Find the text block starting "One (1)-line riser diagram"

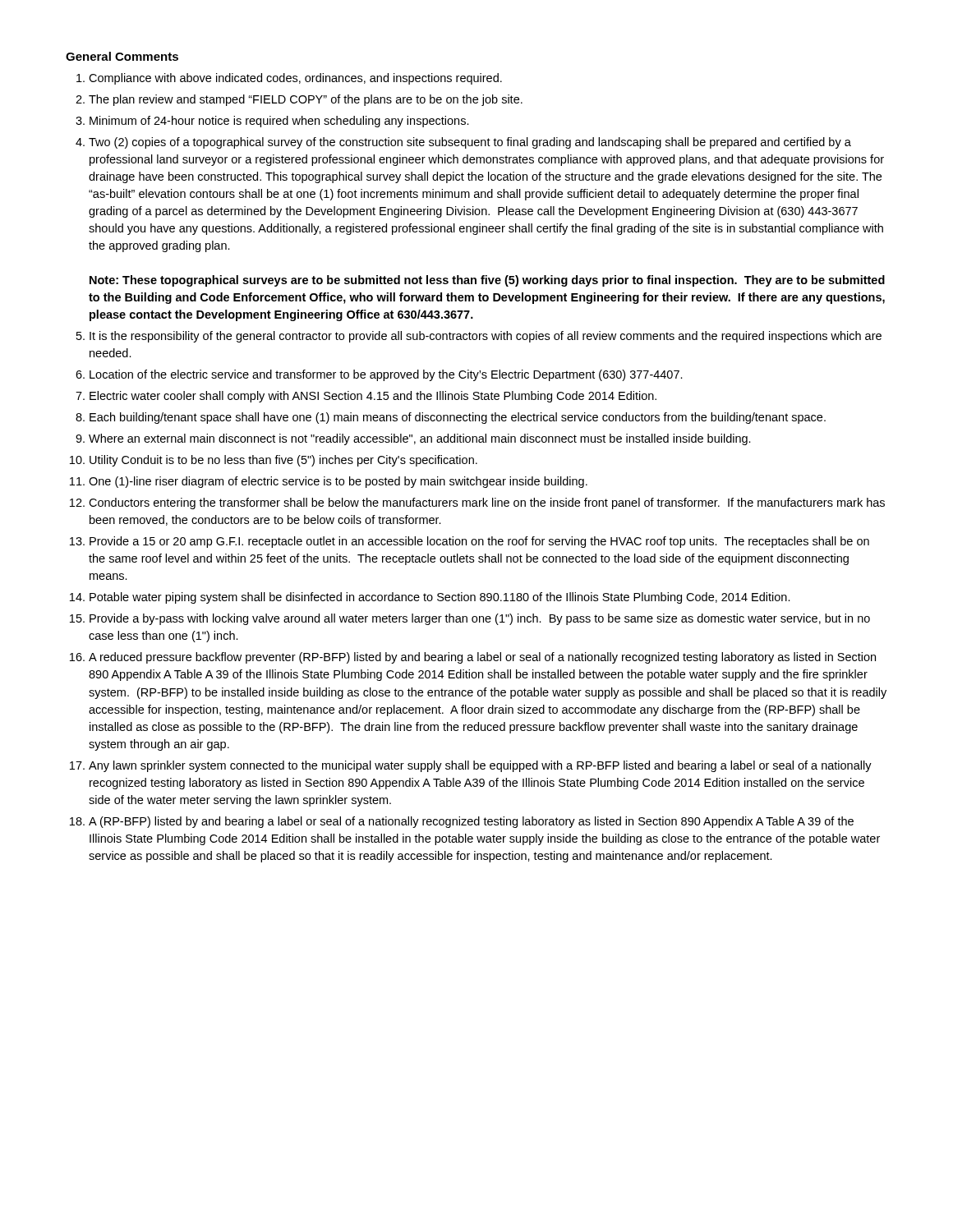pos(338,482)
